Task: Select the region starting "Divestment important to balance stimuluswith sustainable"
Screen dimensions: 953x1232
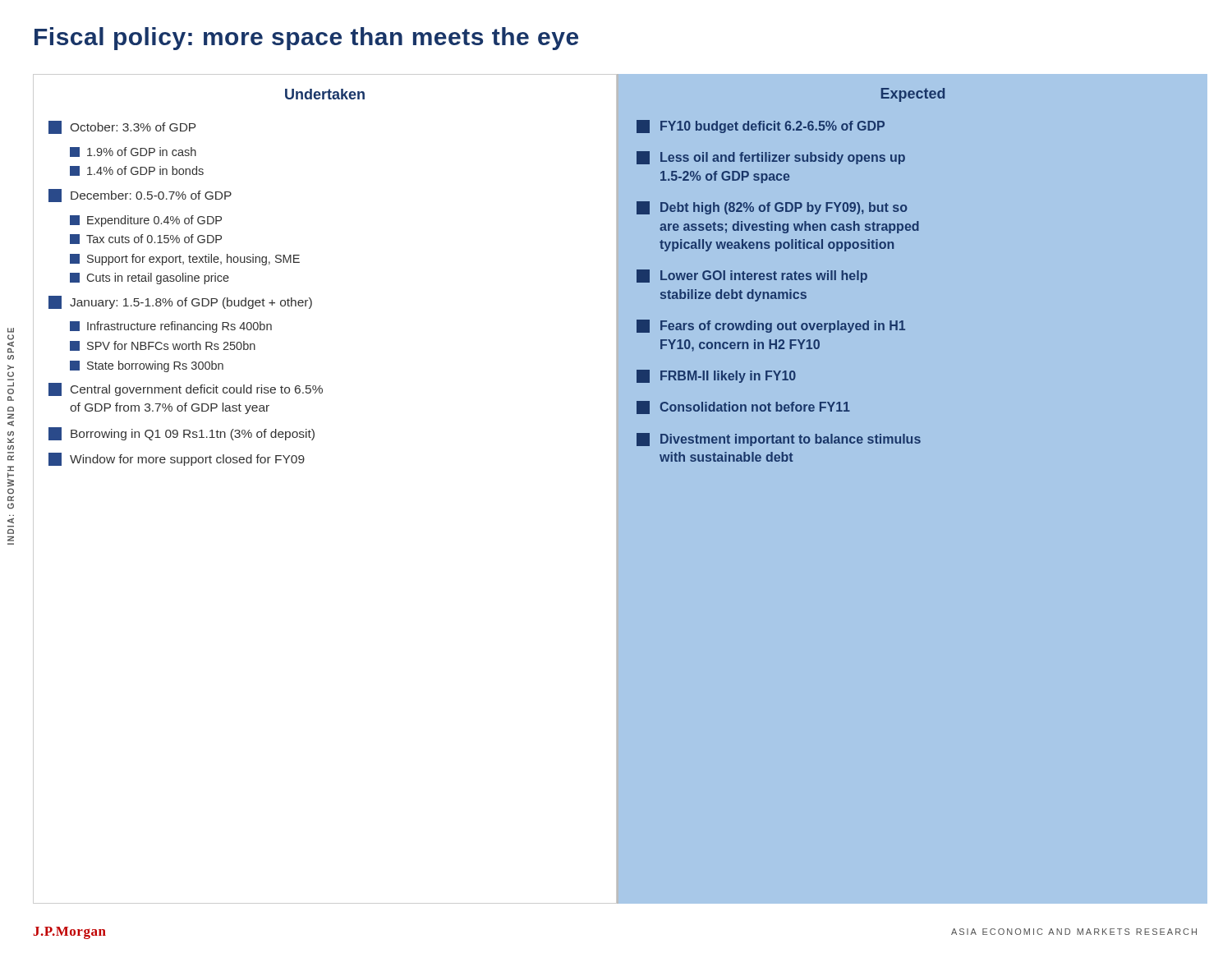Action: [779, 449]
